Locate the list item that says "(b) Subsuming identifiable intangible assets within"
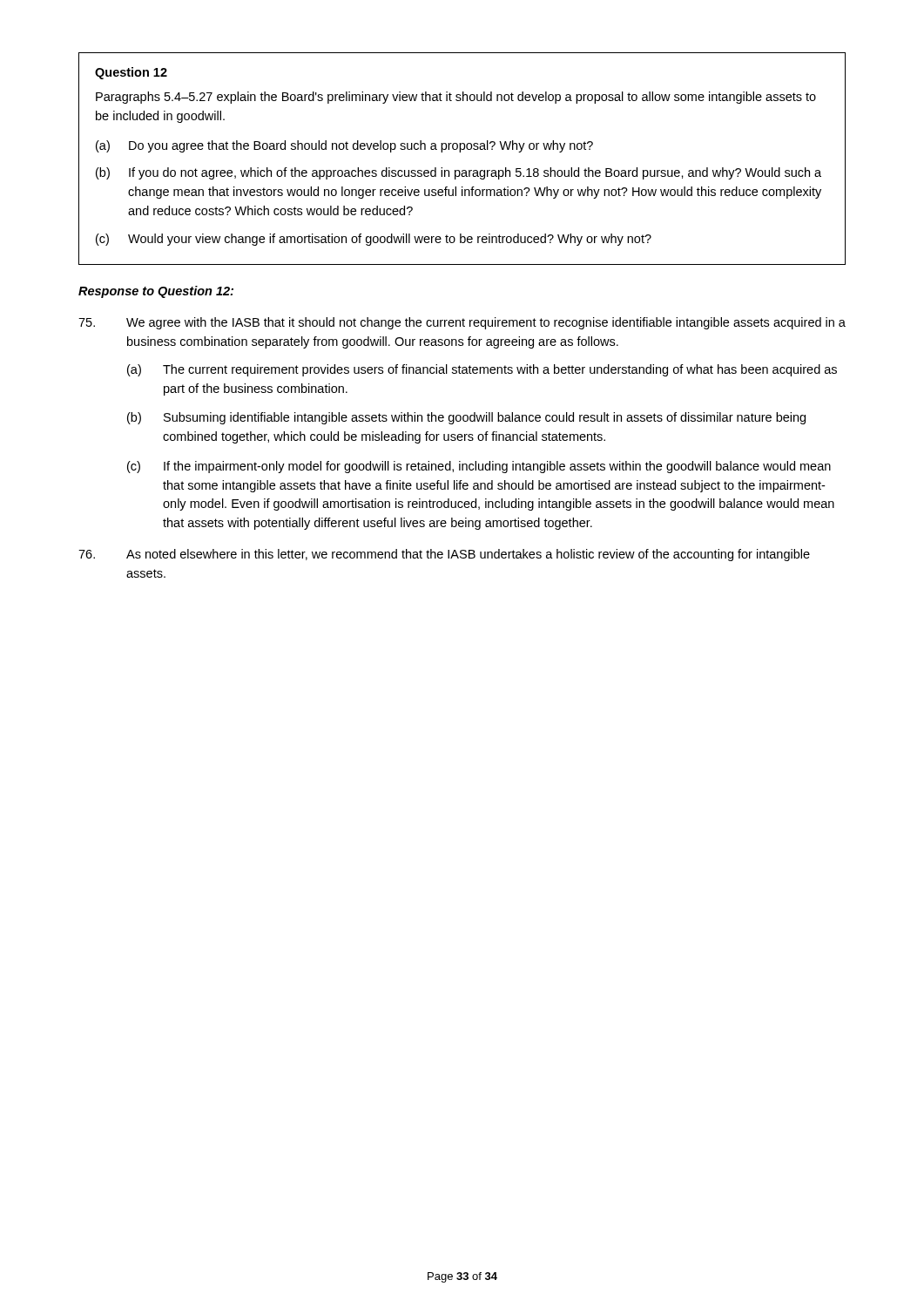 pyautogui.click(x=486, y=428)
